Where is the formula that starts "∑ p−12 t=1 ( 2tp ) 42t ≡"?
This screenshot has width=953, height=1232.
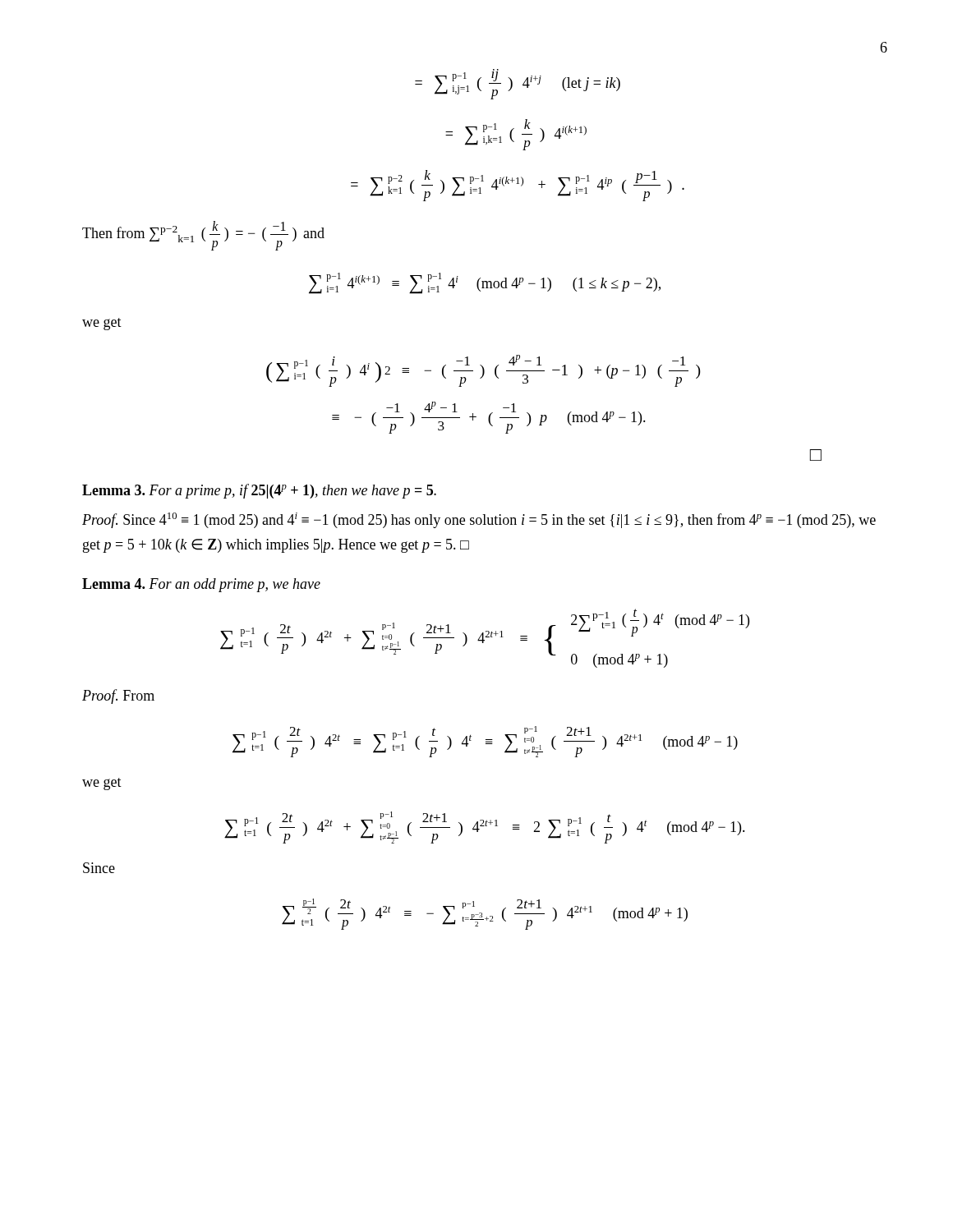[x=485, y=914]
